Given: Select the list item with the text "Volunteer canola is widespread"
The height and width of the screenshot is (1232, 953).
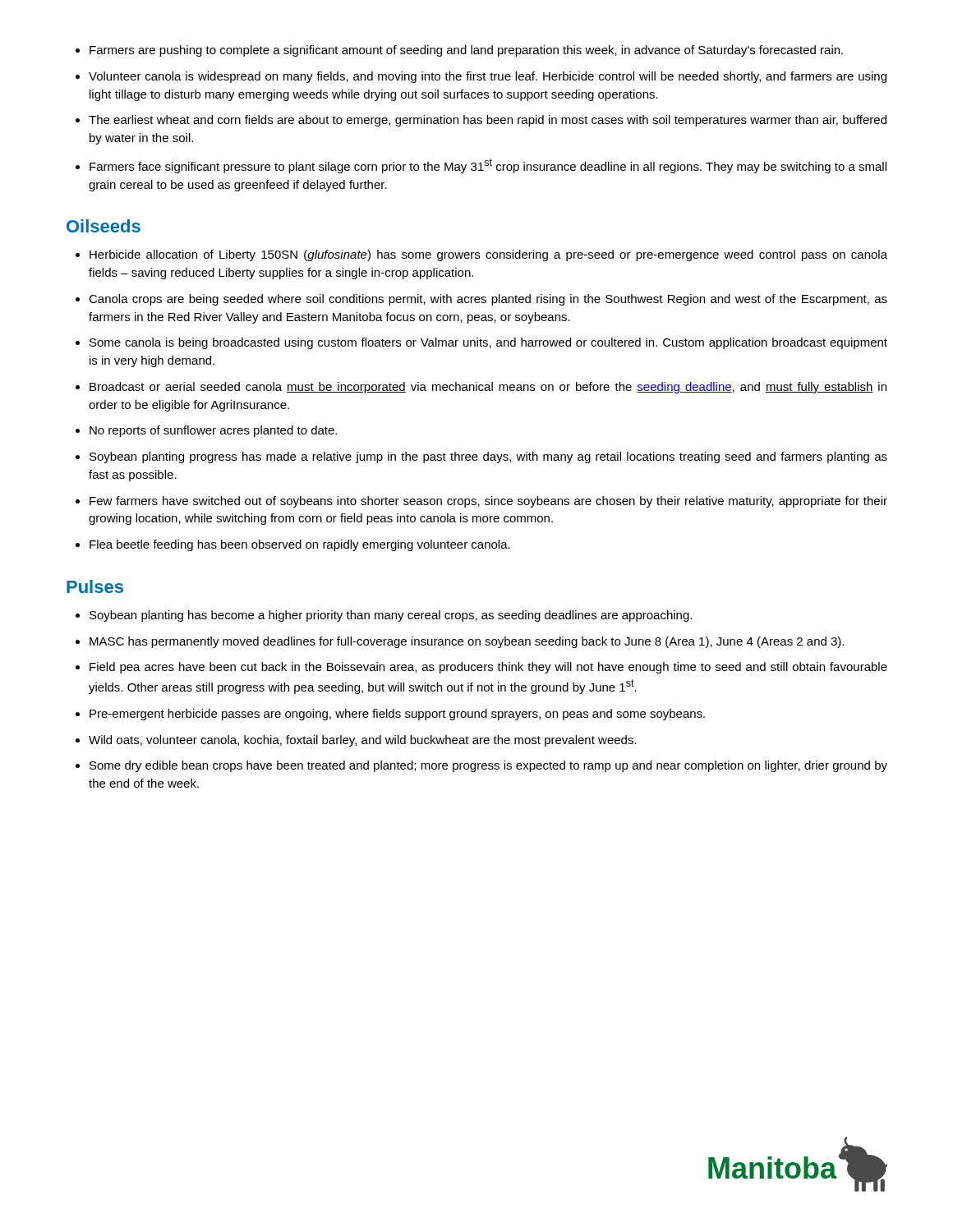Looking at the screenshot, I should click(488, 85).
